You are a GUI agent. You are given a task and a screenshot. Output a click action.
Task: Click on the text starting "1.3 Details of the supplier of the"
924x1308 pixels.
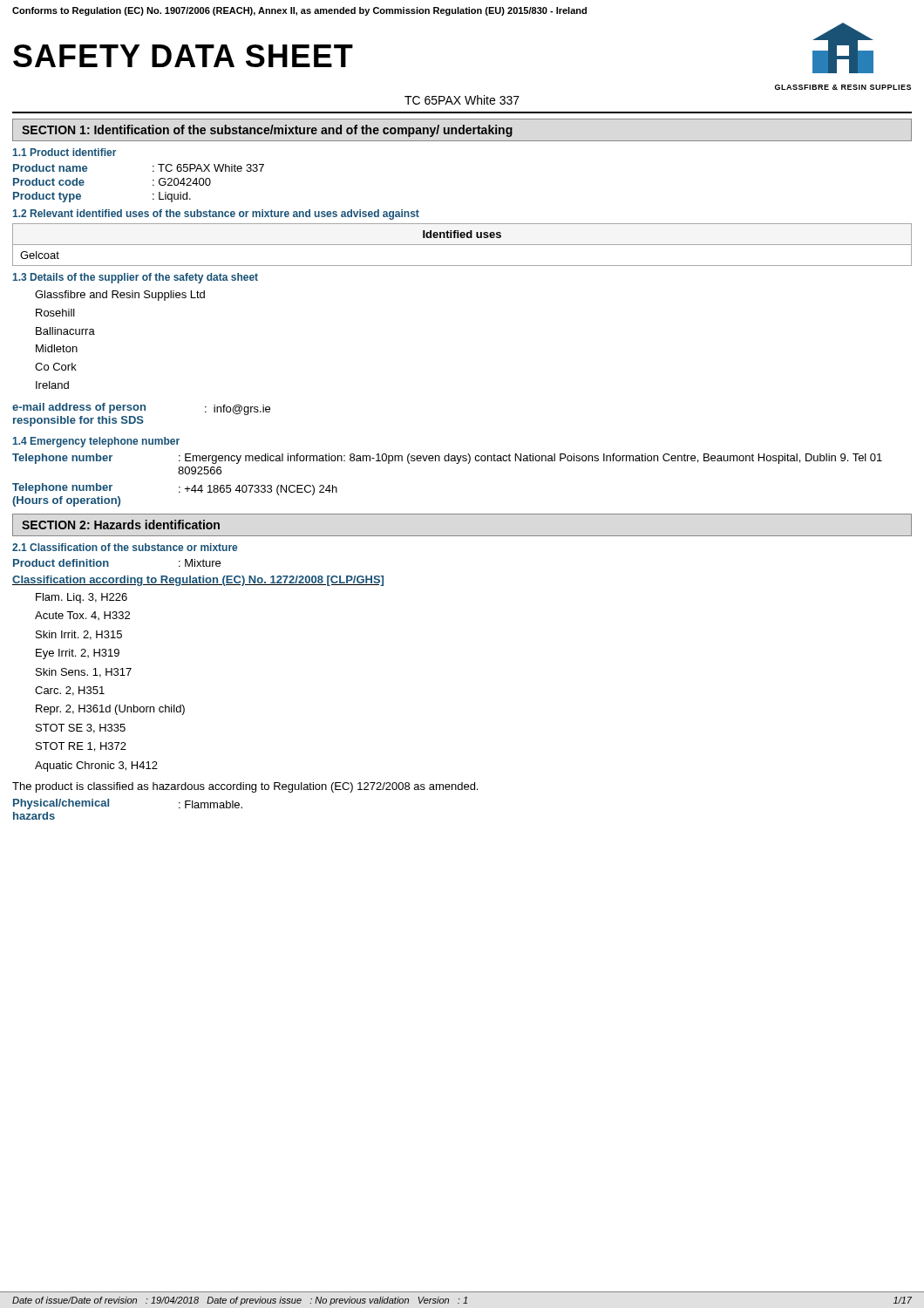click(x=135, y=277)
